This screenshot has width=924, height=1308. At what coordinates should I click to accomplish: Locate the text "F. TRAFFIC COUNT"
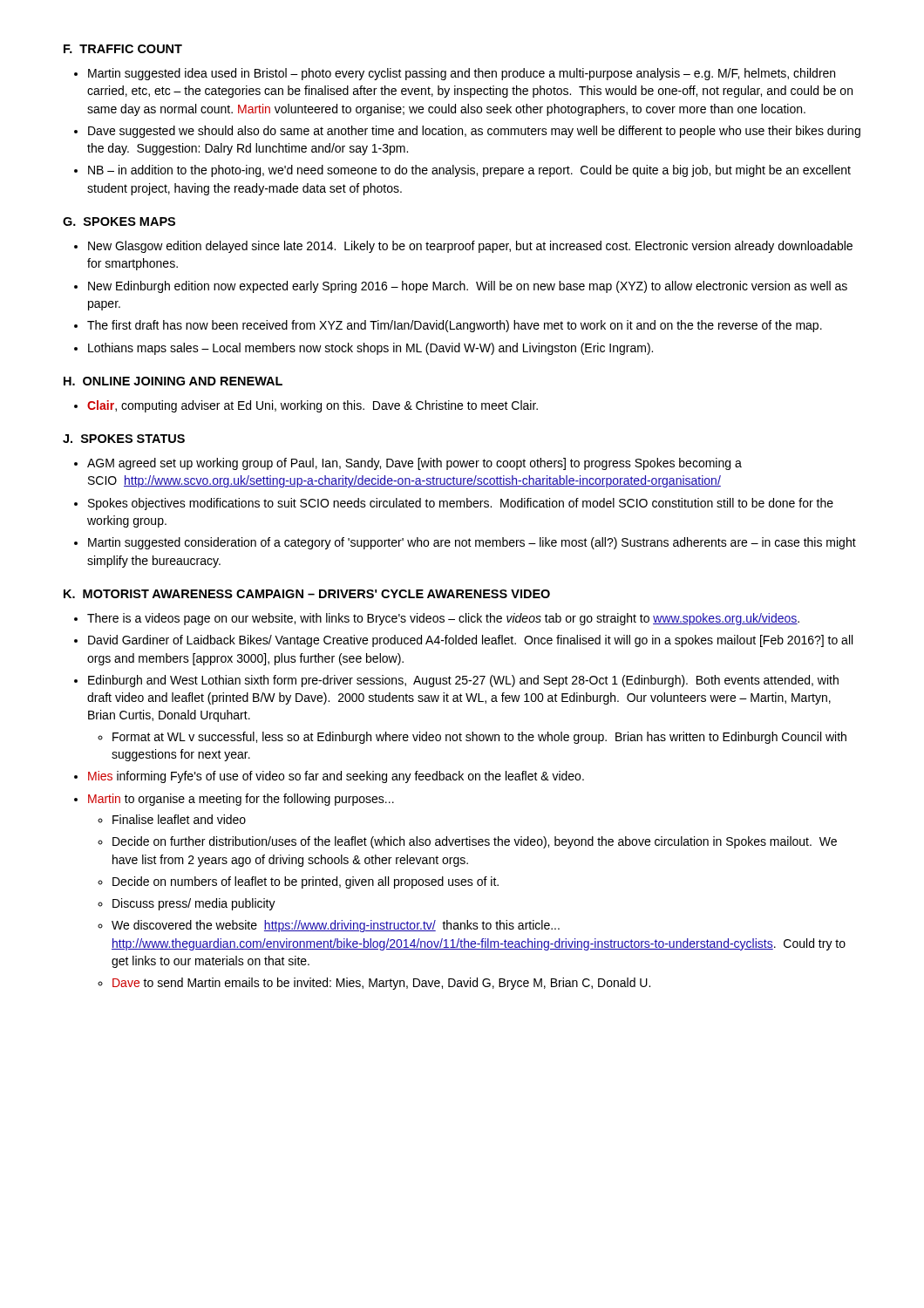(x=122, y=49)
